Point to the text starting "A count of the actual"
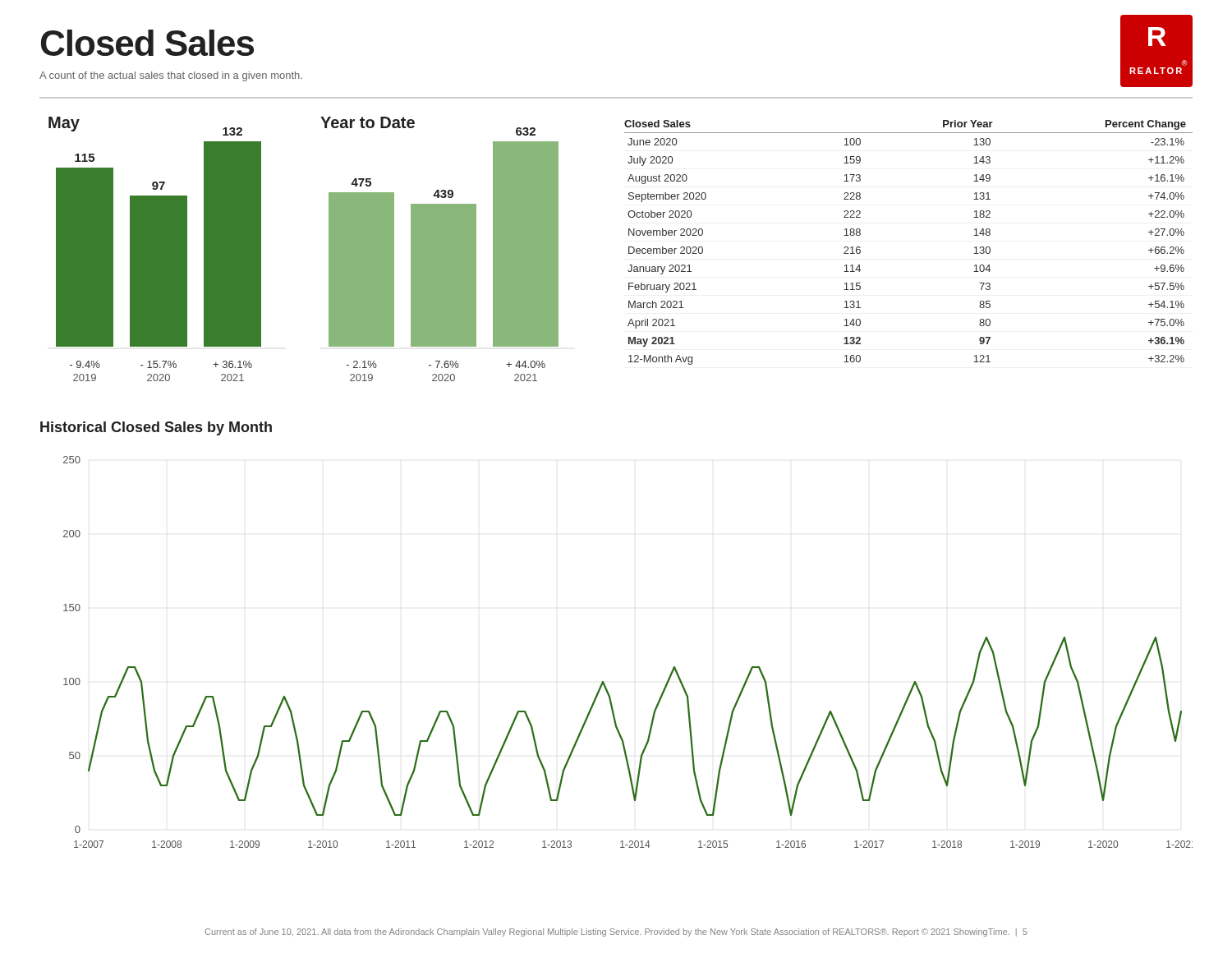 171,75
